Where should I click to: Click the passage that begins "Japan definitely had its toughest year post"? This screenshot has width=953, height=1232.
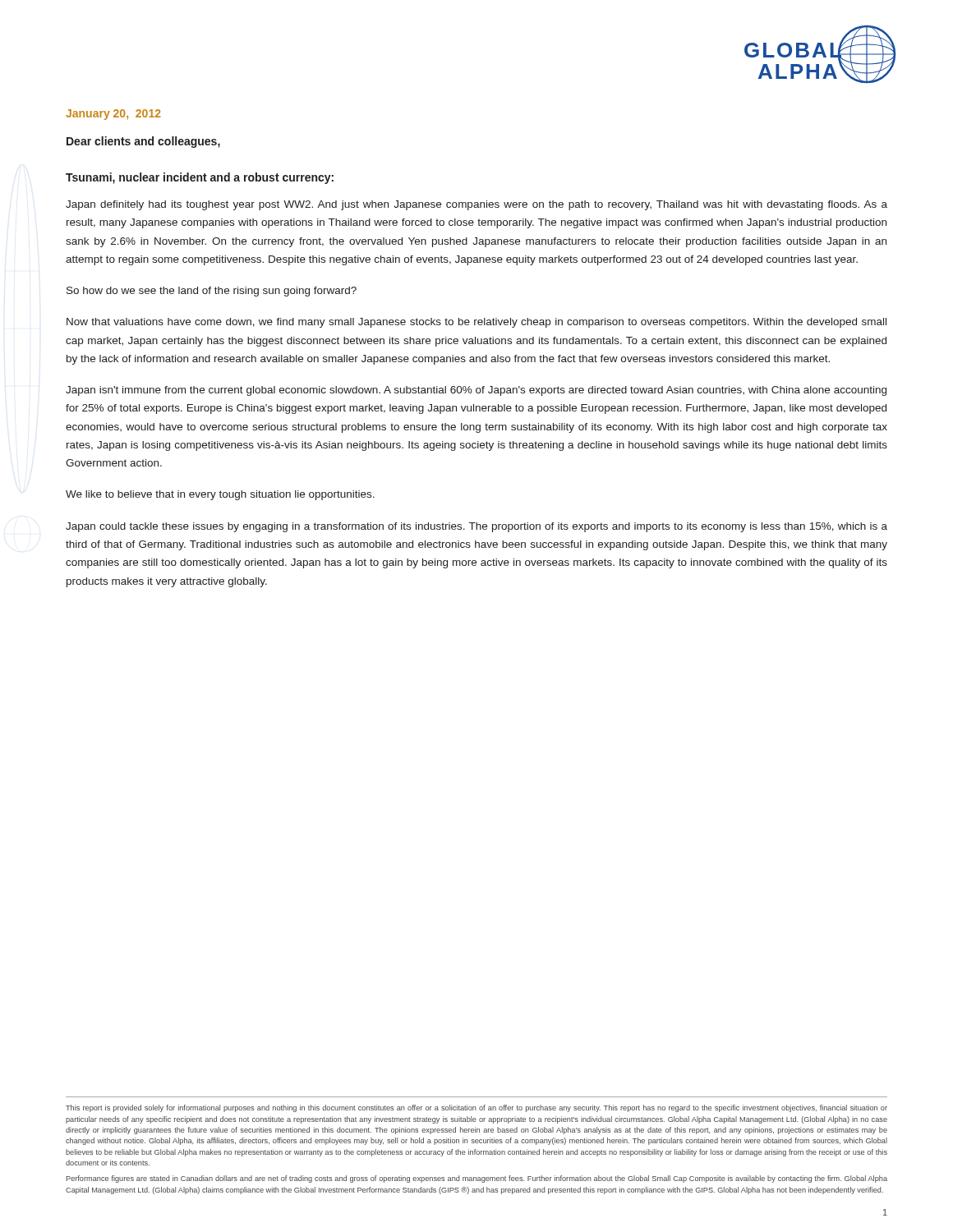(476, 232)
